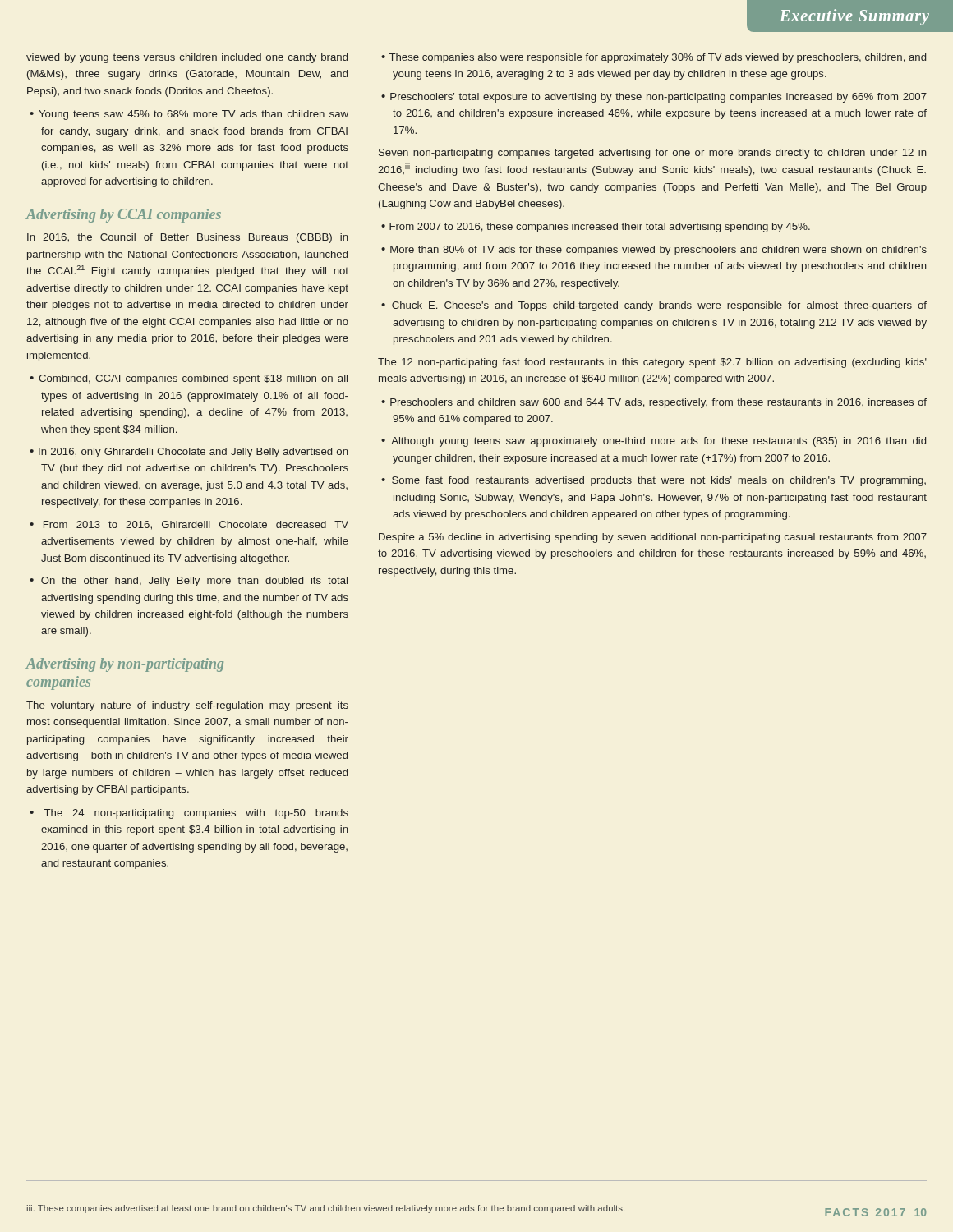The image size is (953, 1232).
Task: Find the list item with the text "More than 80% of"
Action: pos(658,266)
